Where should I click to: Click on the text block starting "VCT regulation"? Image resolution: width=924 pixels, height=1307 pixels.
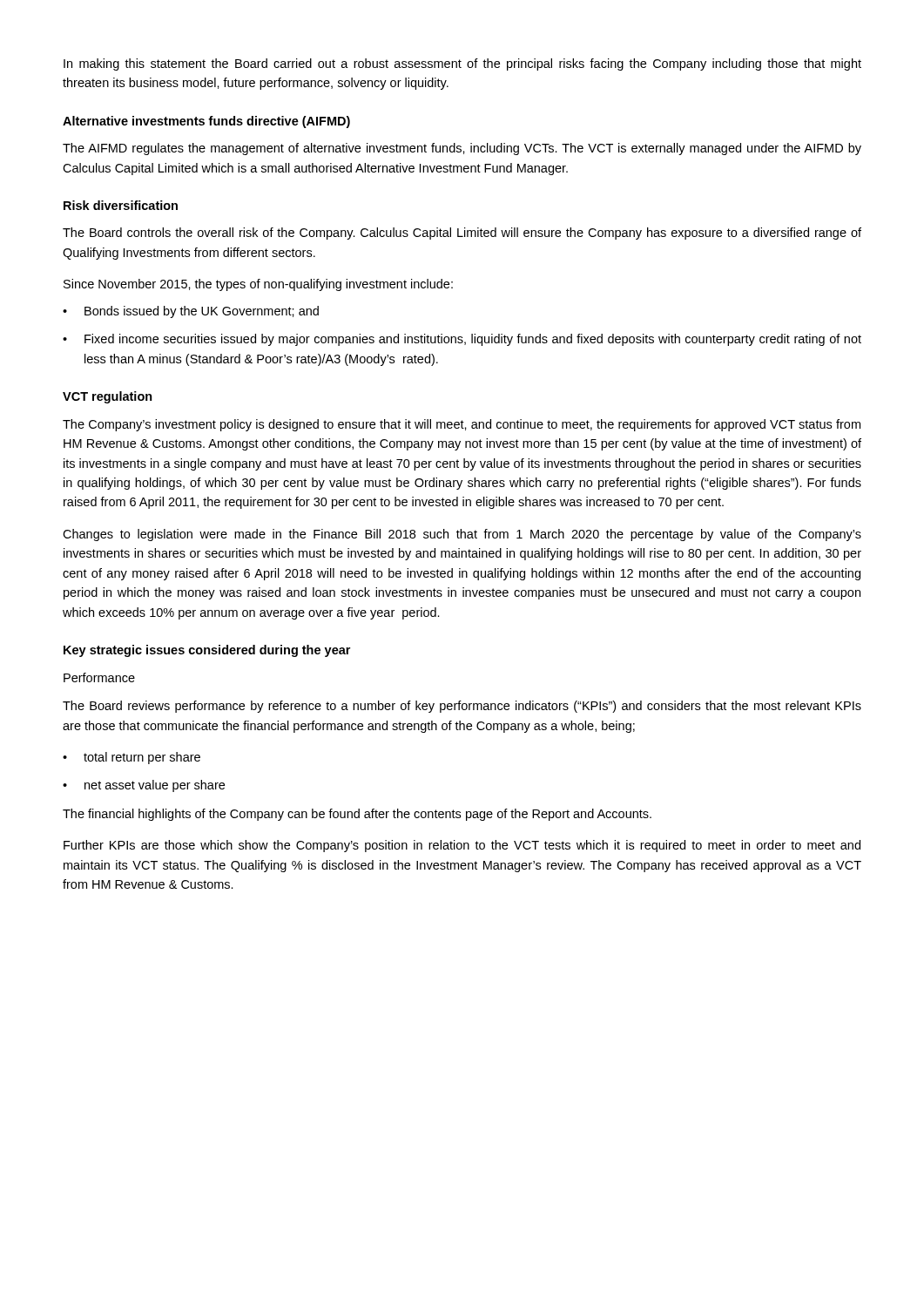(x=108, y=397)
